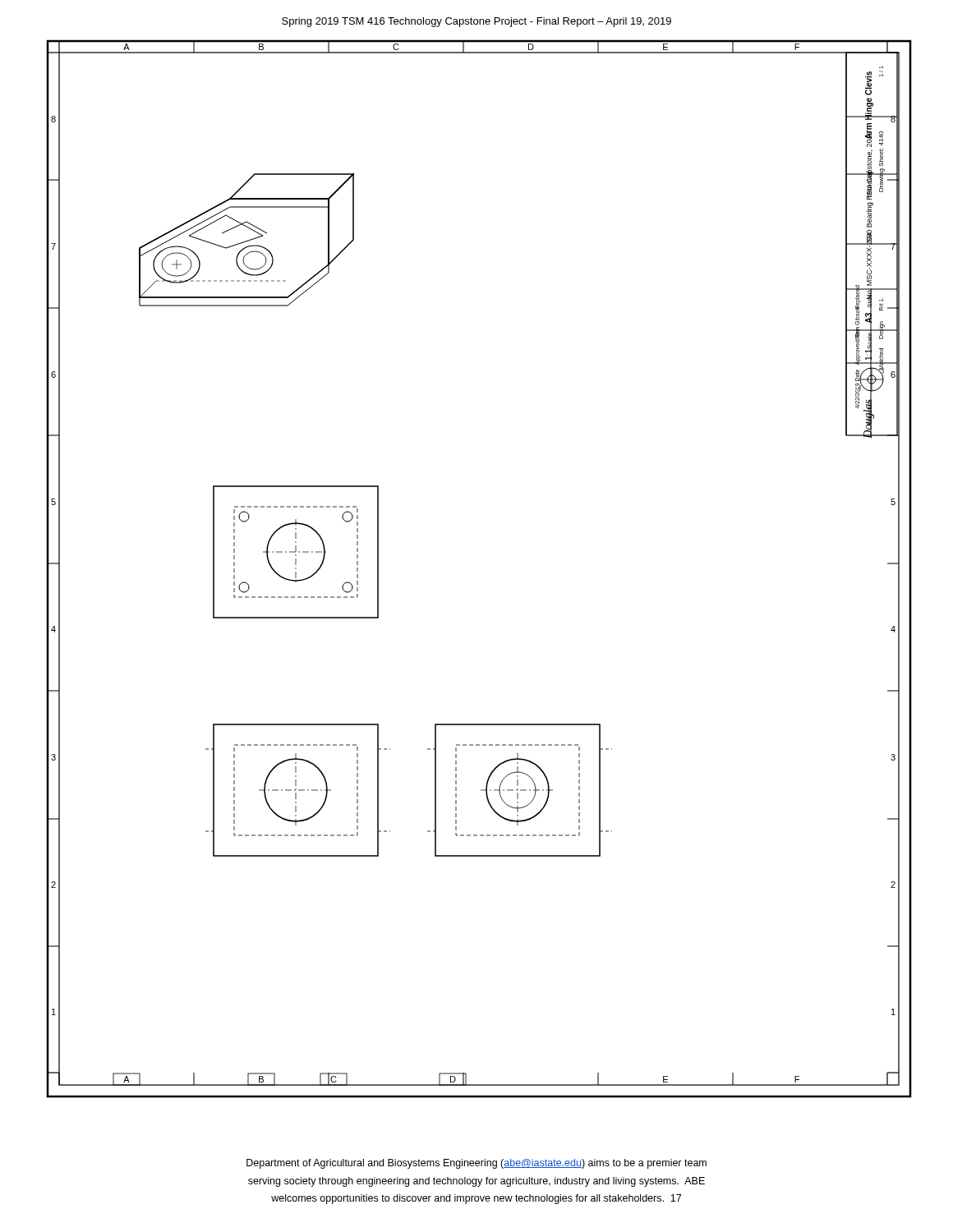Click on the text starting "Department of Agricultural and Biosystems Engineering (abe@iastate.edu) aims"
The height and width of the screenshot is (1232, 953).
pyautogui.click(x=476, y=1181)
